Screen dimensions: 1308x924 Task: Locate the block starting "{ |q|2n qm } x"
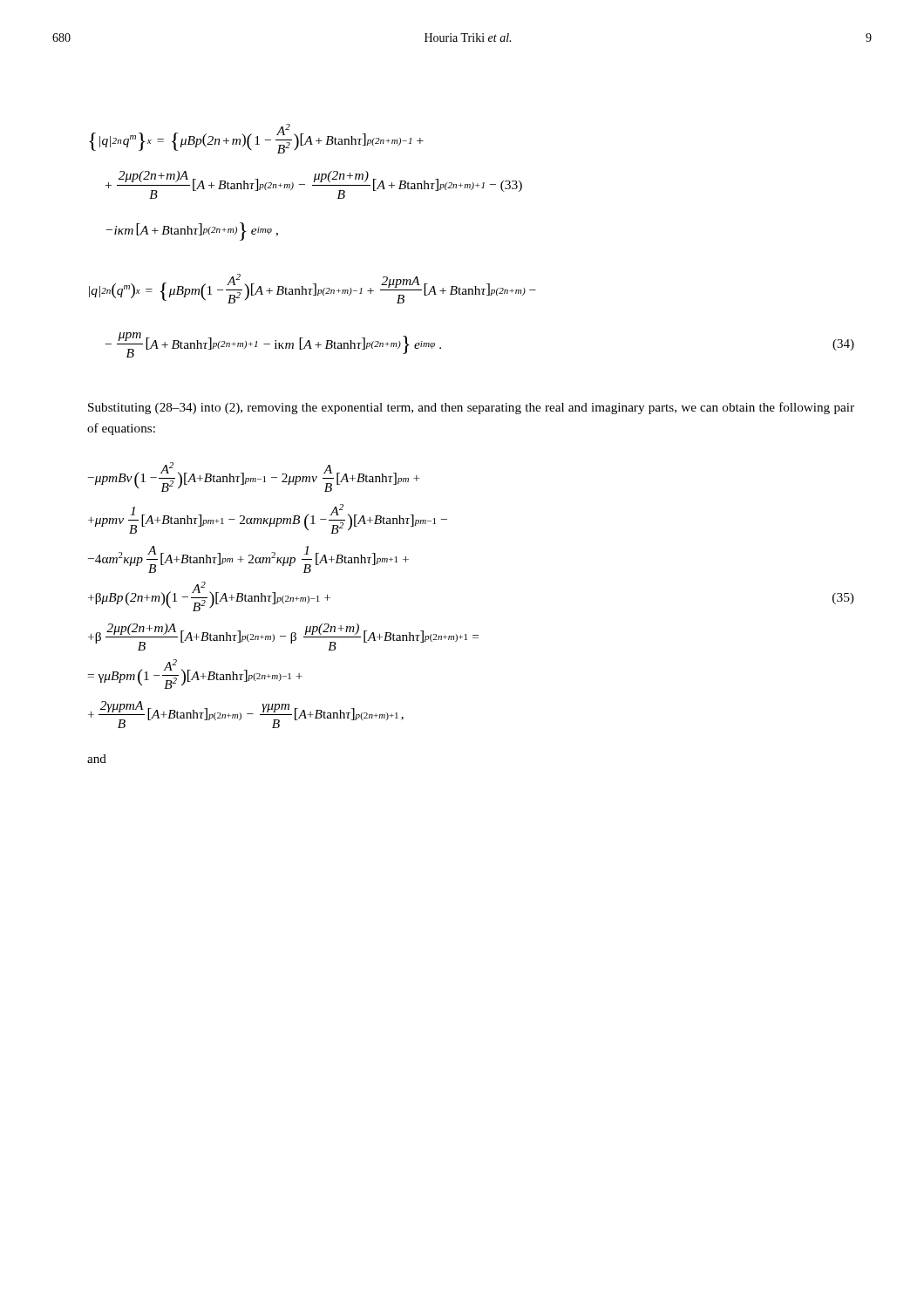tap(256, 139)
